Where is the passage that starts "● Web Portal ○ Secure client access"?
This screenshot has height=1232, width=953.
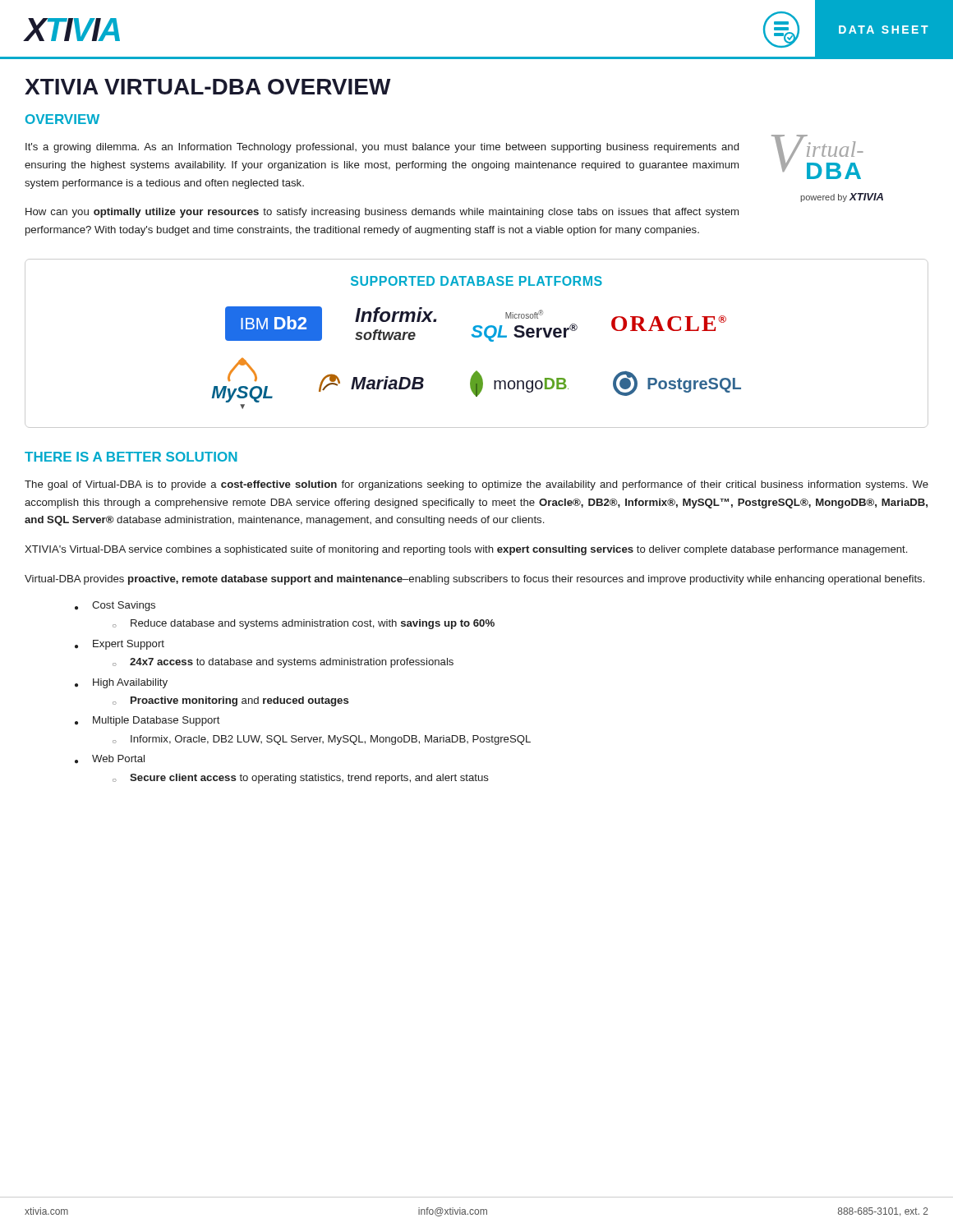pos(110,759)
